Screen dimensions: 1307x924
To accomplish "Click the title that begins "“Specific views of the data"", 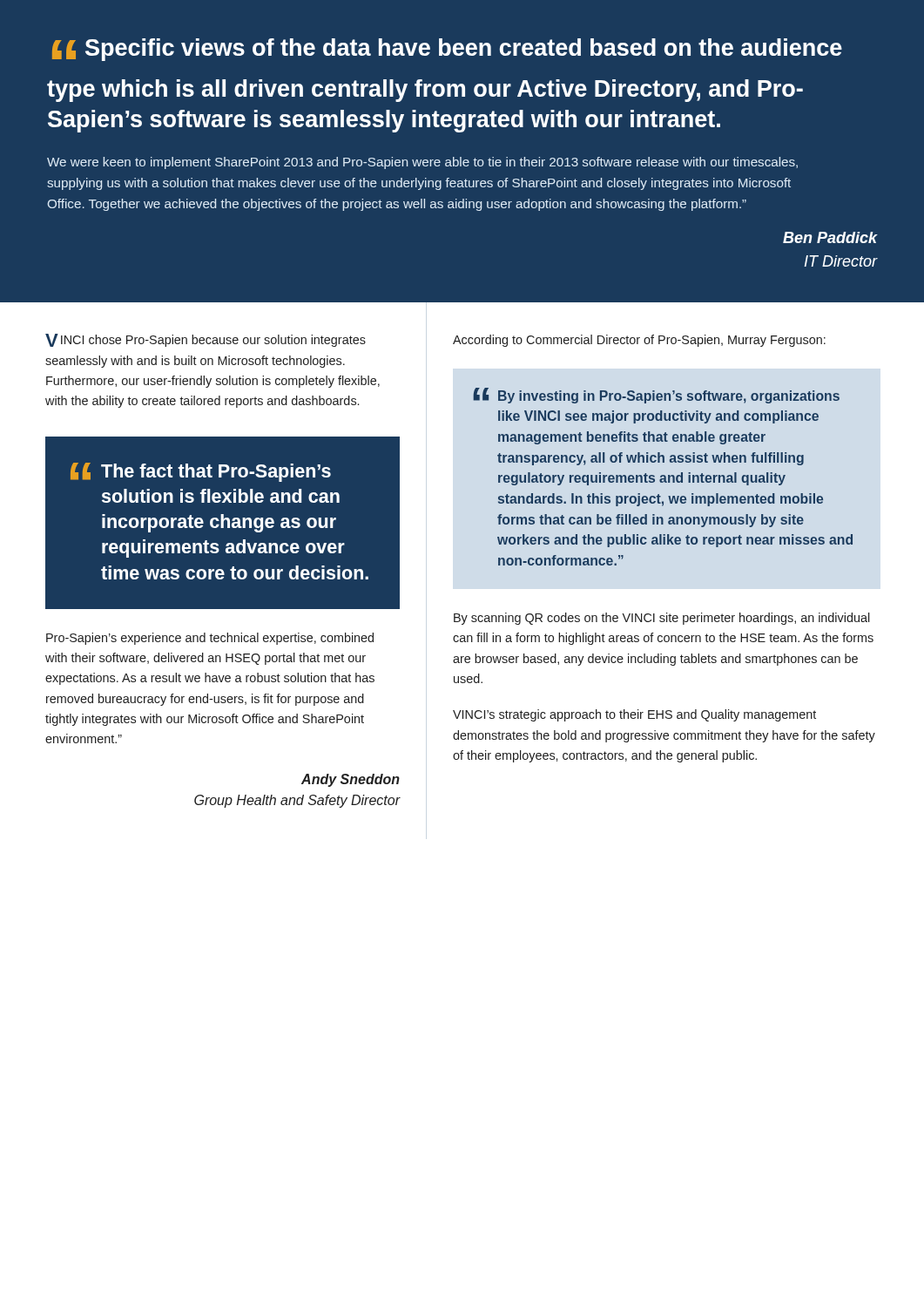I will click(462, 149).
